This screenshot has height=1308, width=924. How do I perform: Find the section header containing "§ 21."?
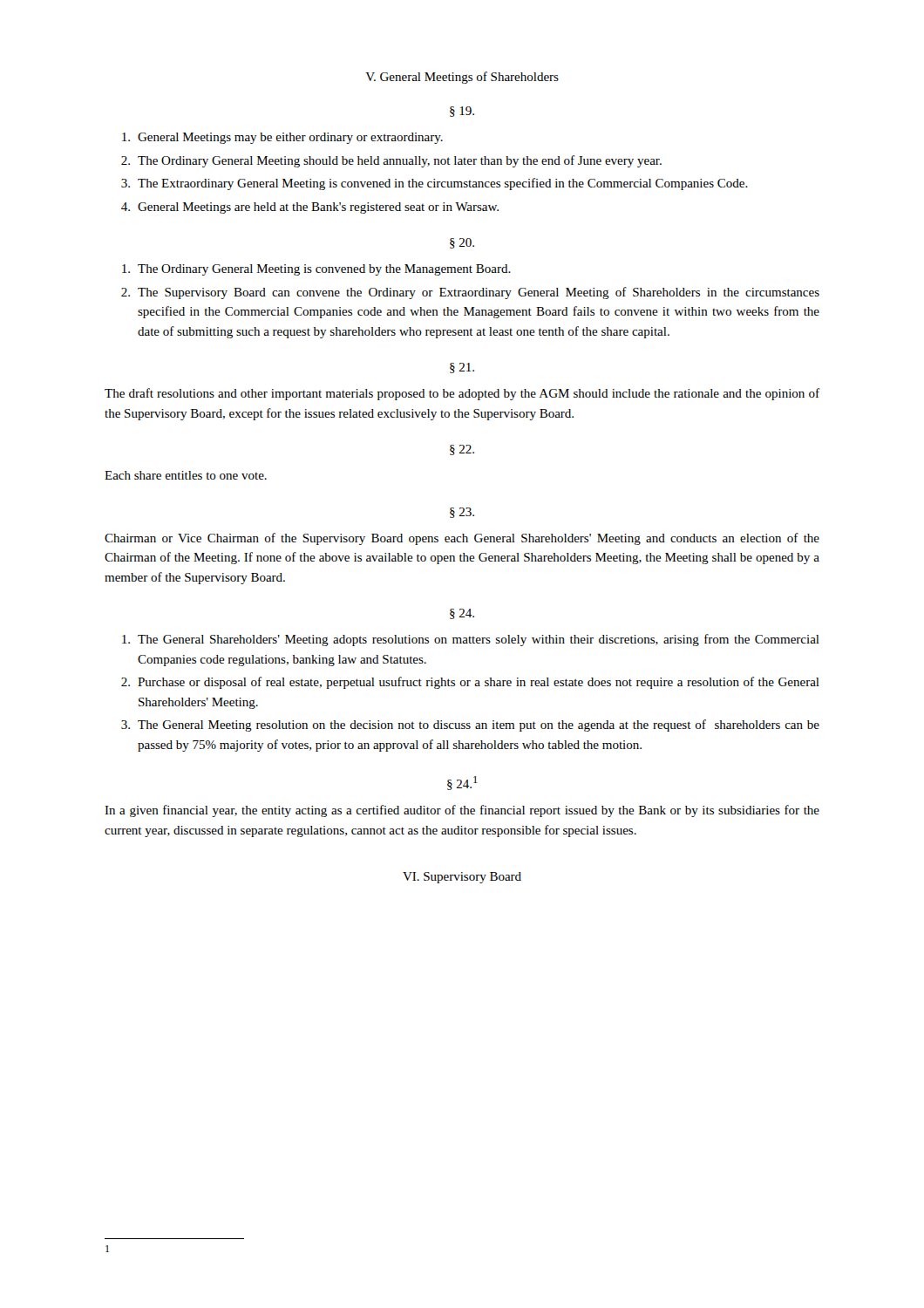462,367
